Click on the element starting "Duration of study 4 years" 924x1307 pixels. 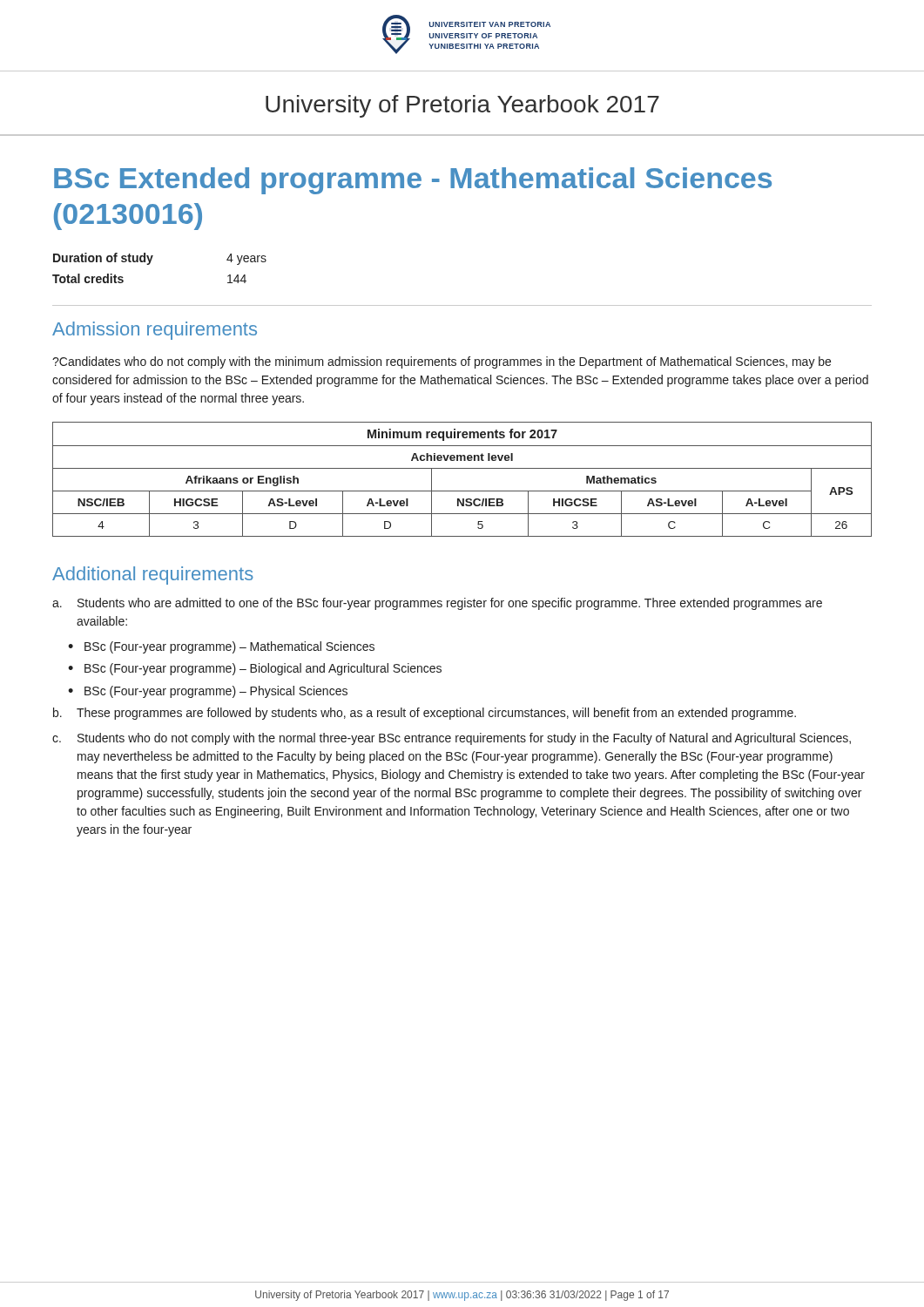coord(100,258)
